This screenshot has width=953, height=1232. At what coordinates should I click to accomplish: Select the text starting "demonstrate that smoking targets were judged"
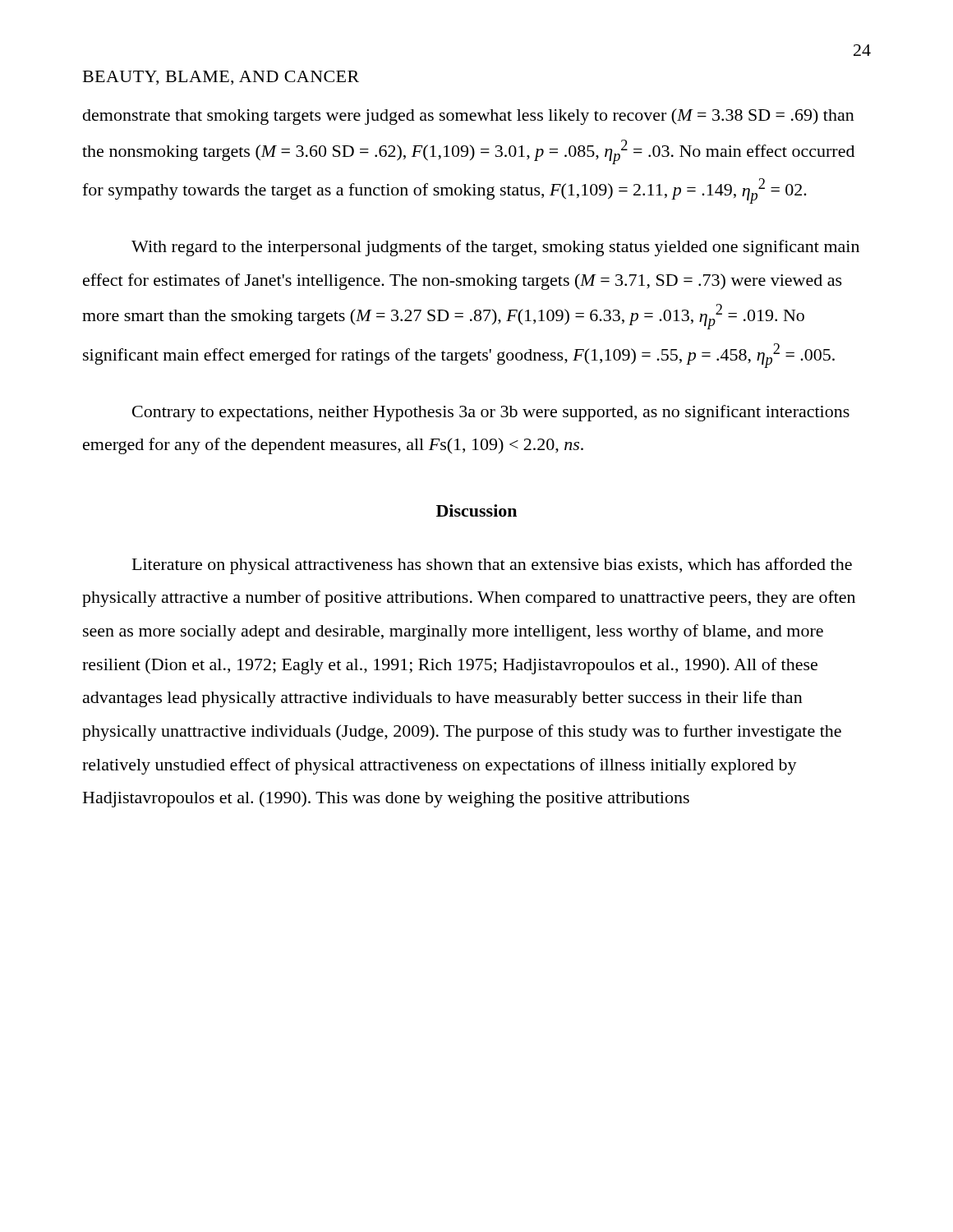468,154
